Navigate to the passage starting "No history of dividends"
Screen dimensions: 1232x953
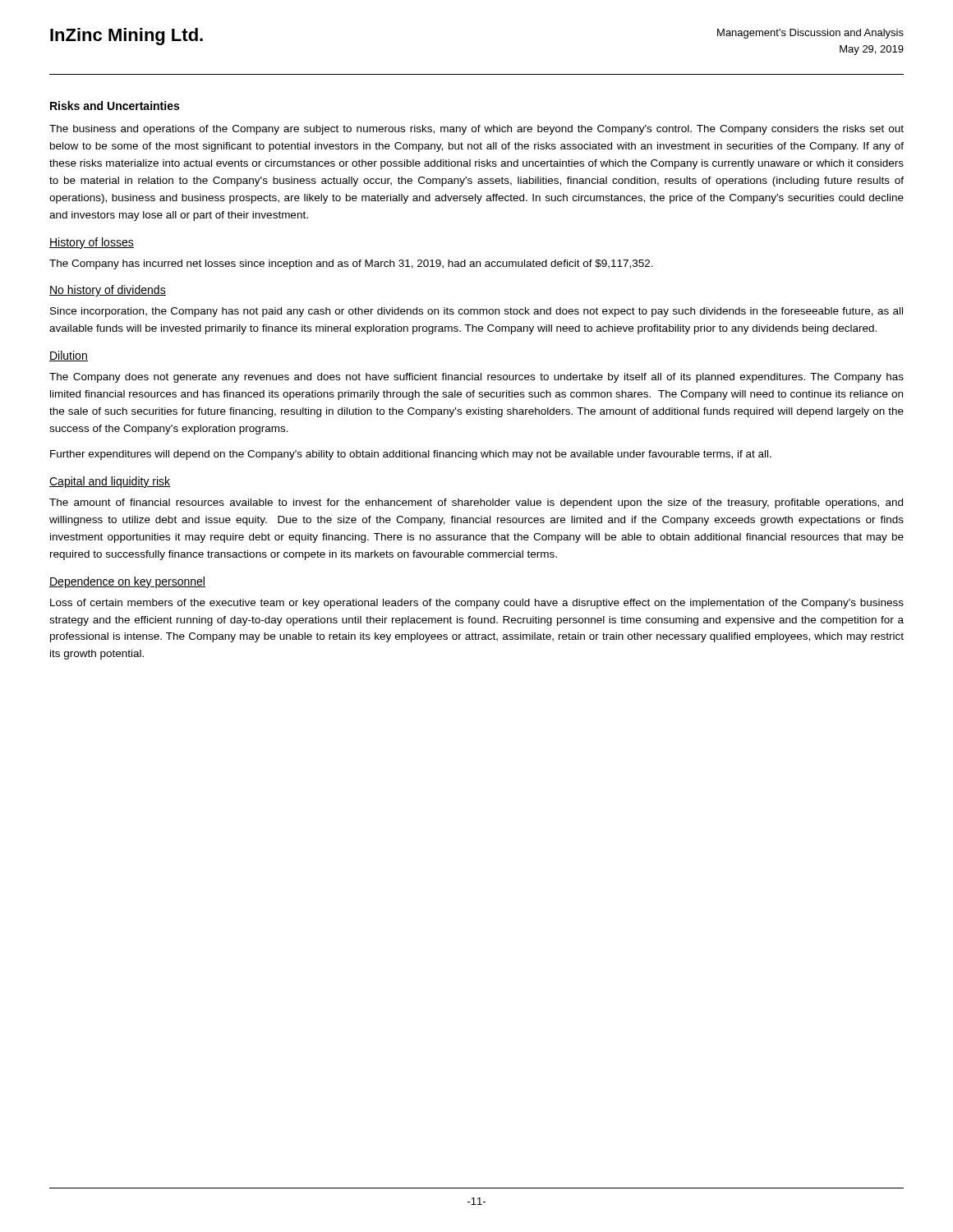[107, 290]
